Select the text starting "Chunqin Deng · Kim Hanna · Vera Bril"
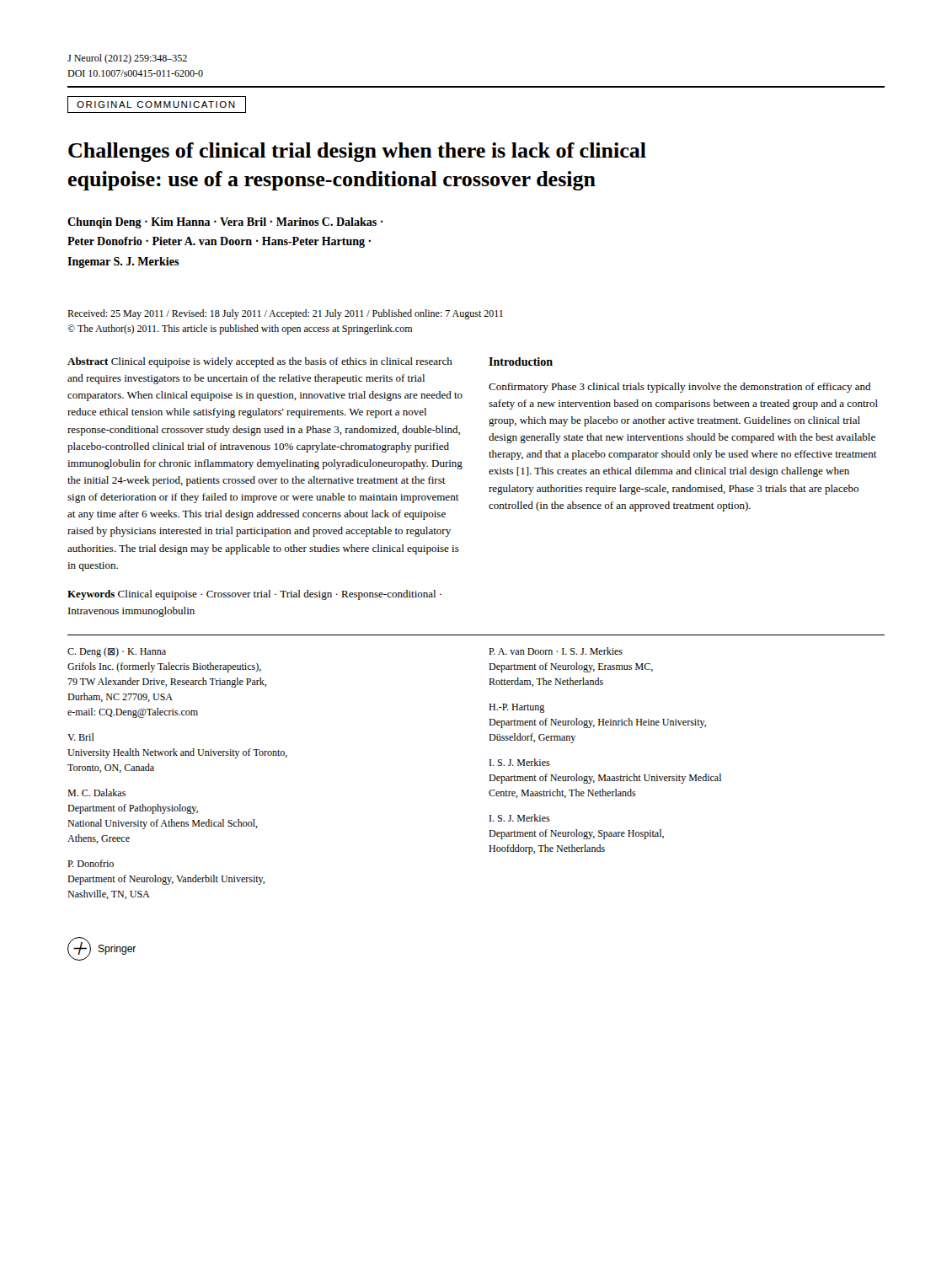The height and width of the screenshot is (1264, 952). (226, 242)
